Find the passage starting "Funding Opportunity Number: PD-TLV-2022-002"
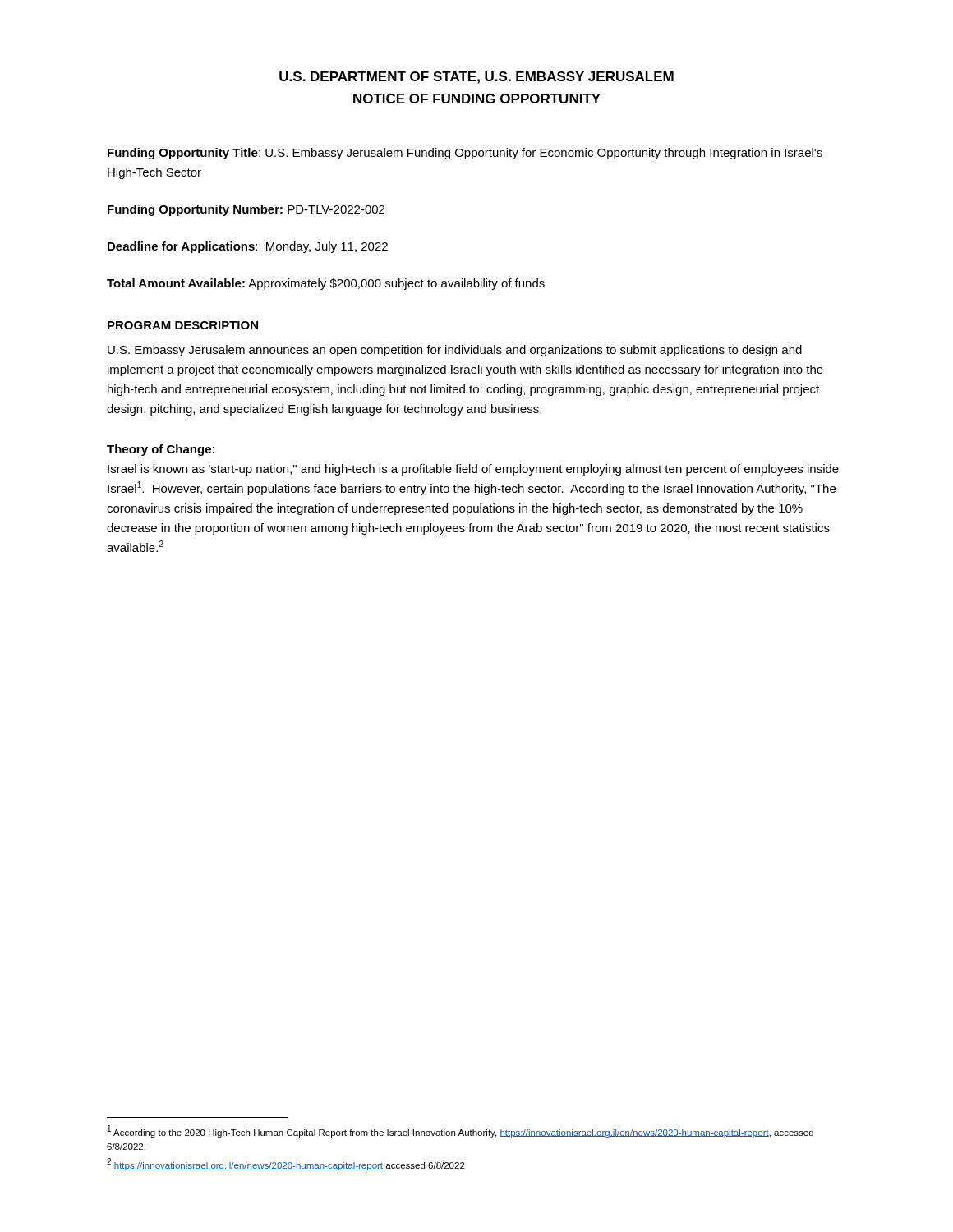 click(x=246, y=209)
